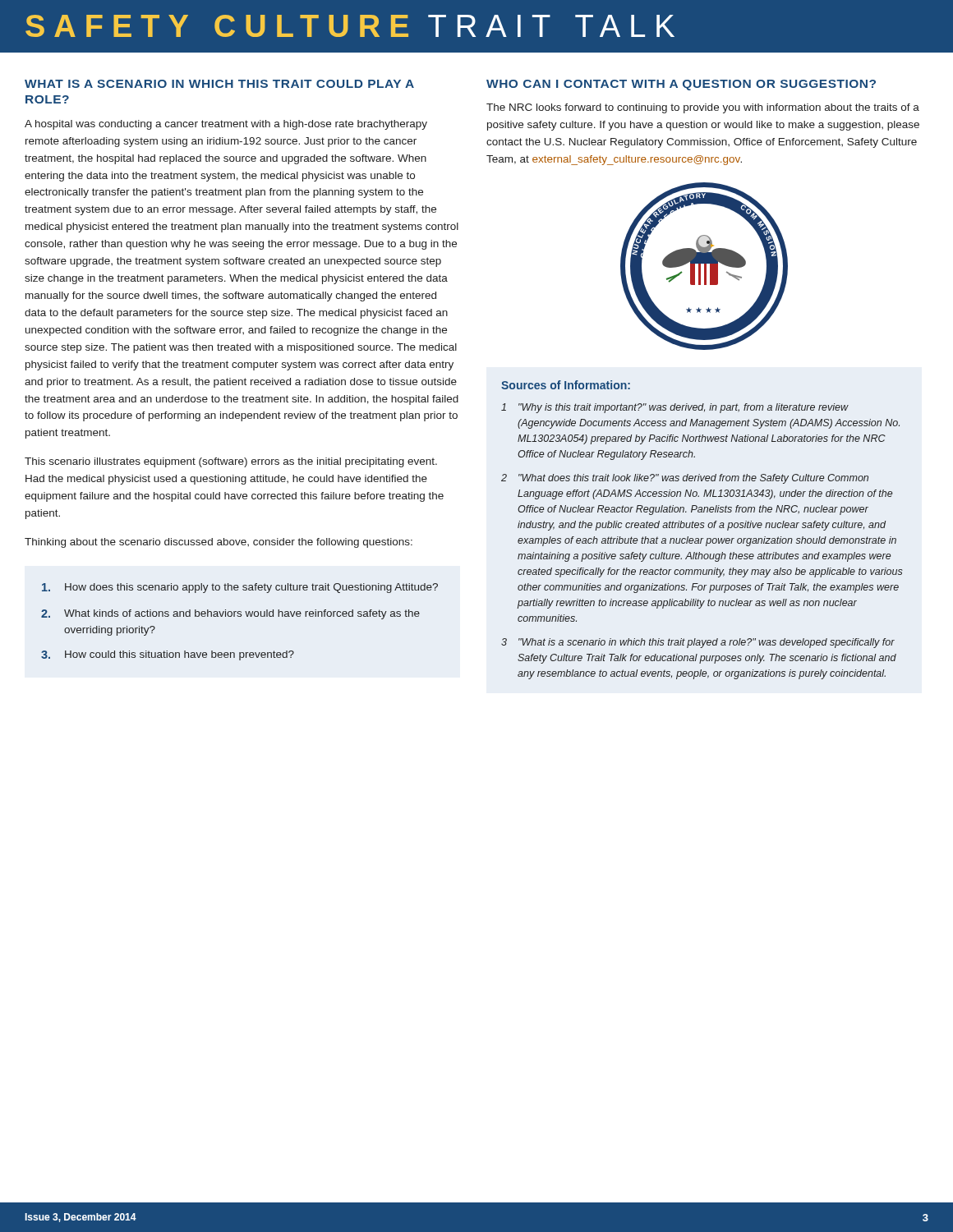Navigate to the text starting "2 "What does this trait look like?""
953x1232 pixels.
click(x=704, y=549)
